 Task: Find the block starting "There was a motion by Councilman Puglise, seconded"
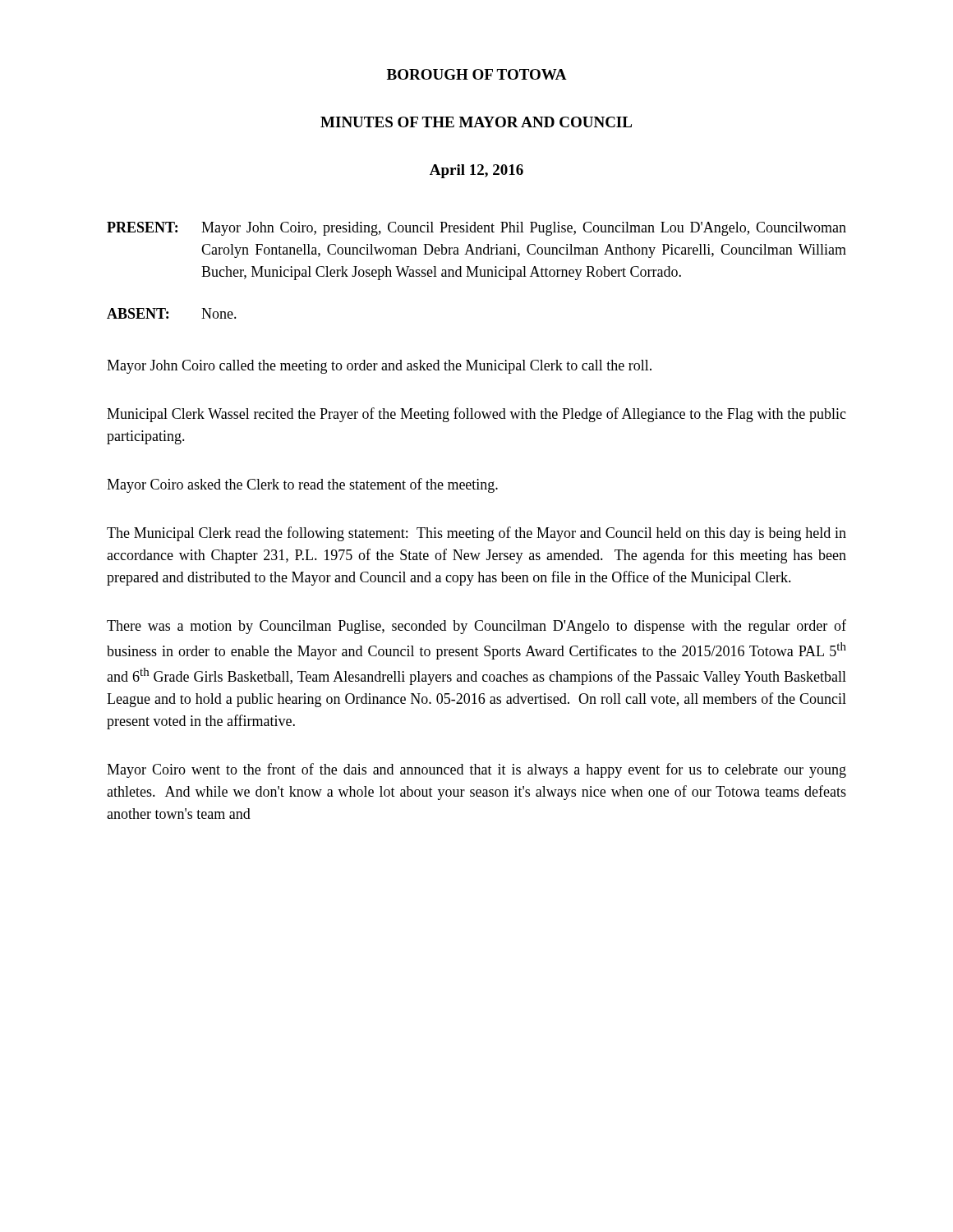tap(476, 673)
